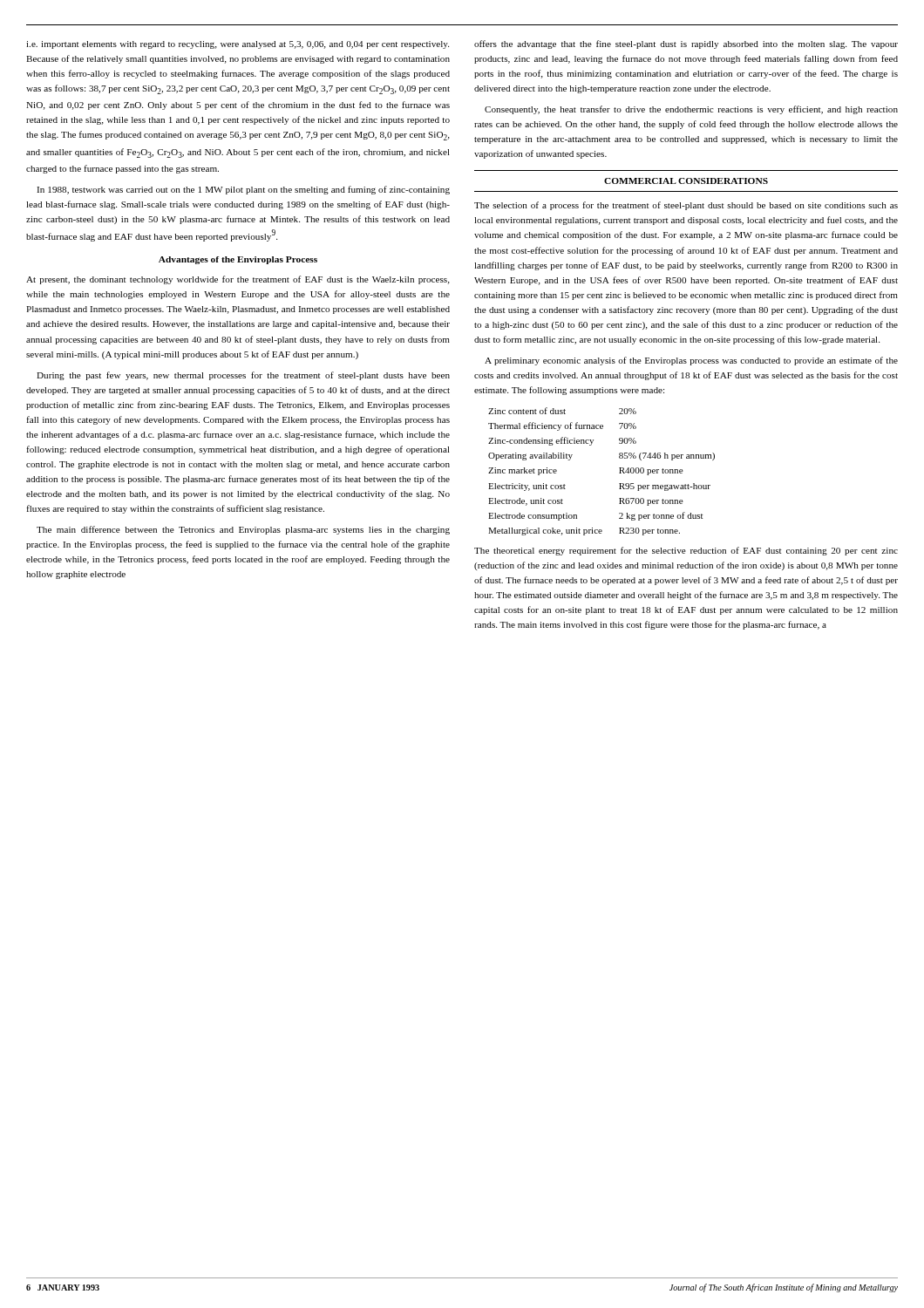Navigate to the text starting "Advantages of the Enviroplas Process"
This screenshot has width=924, height=1308.
click(238, 260)
